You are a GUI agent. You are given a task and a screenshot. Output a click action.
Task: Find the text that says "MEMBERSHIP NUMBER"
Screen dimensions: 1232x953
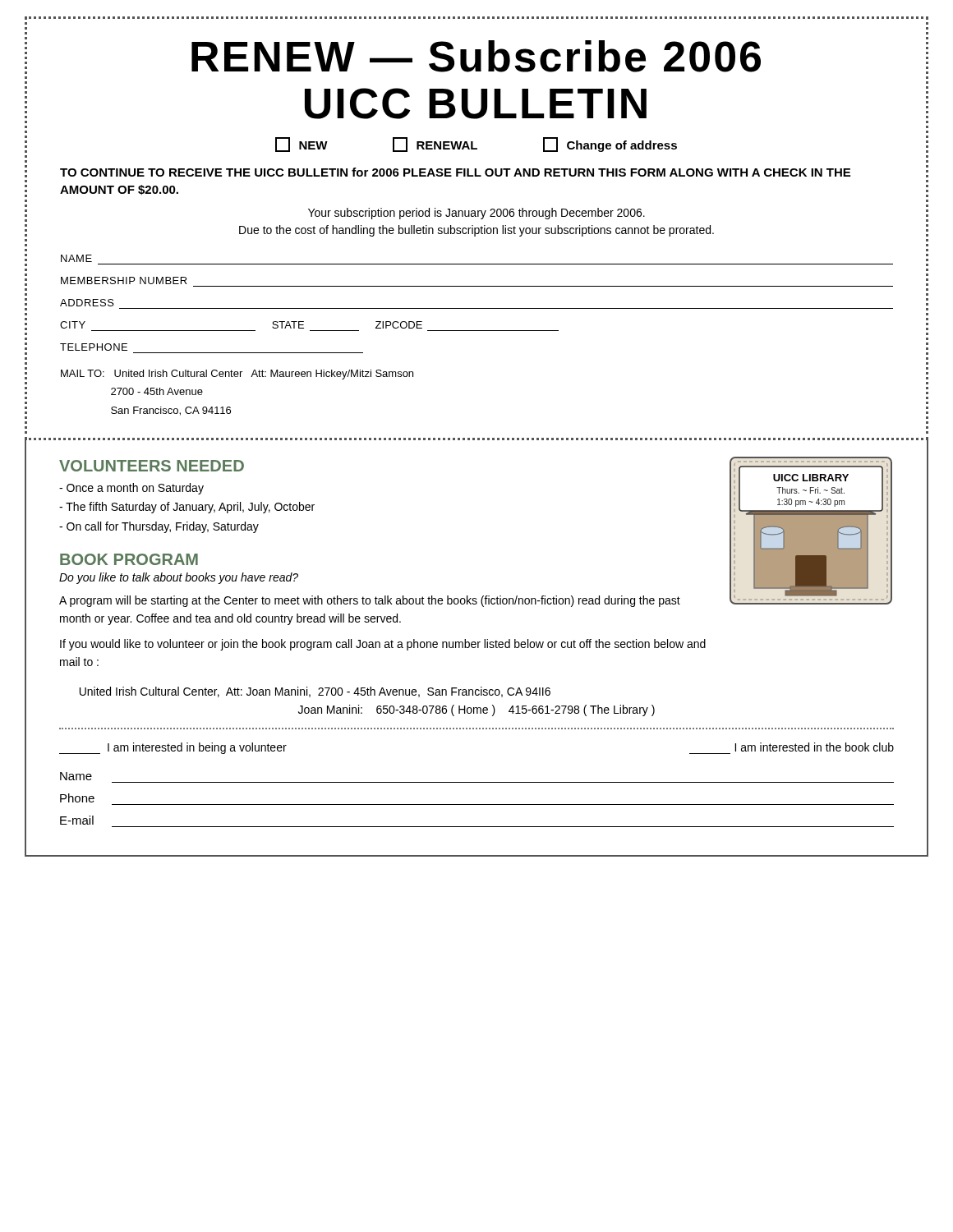[476, 280]
